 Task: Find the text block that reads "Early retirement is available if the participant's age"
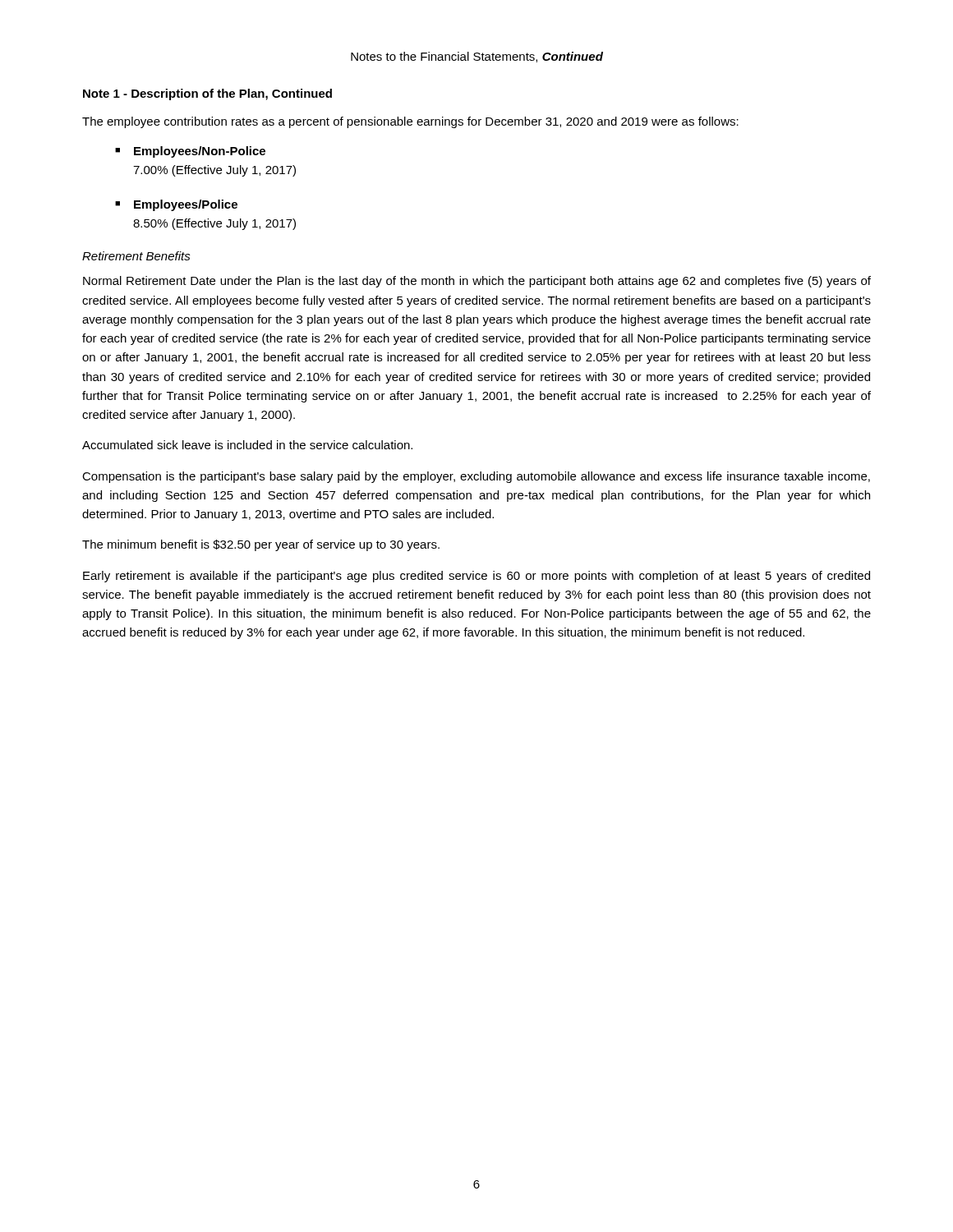coord(476,604)
